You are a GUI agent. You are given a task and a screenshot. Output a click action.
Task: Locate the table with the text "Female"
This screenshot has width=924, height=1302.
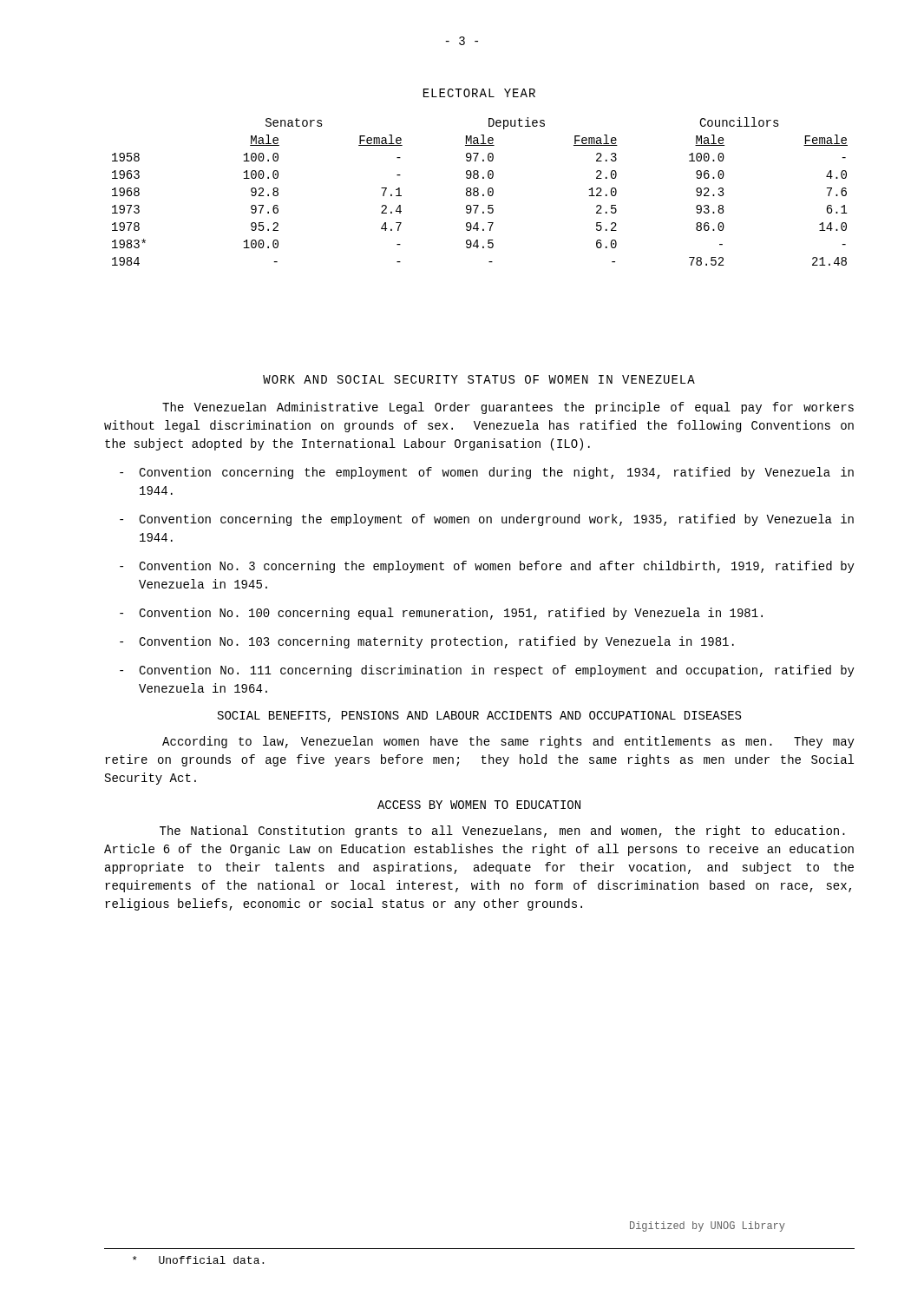tap(479, 193)
